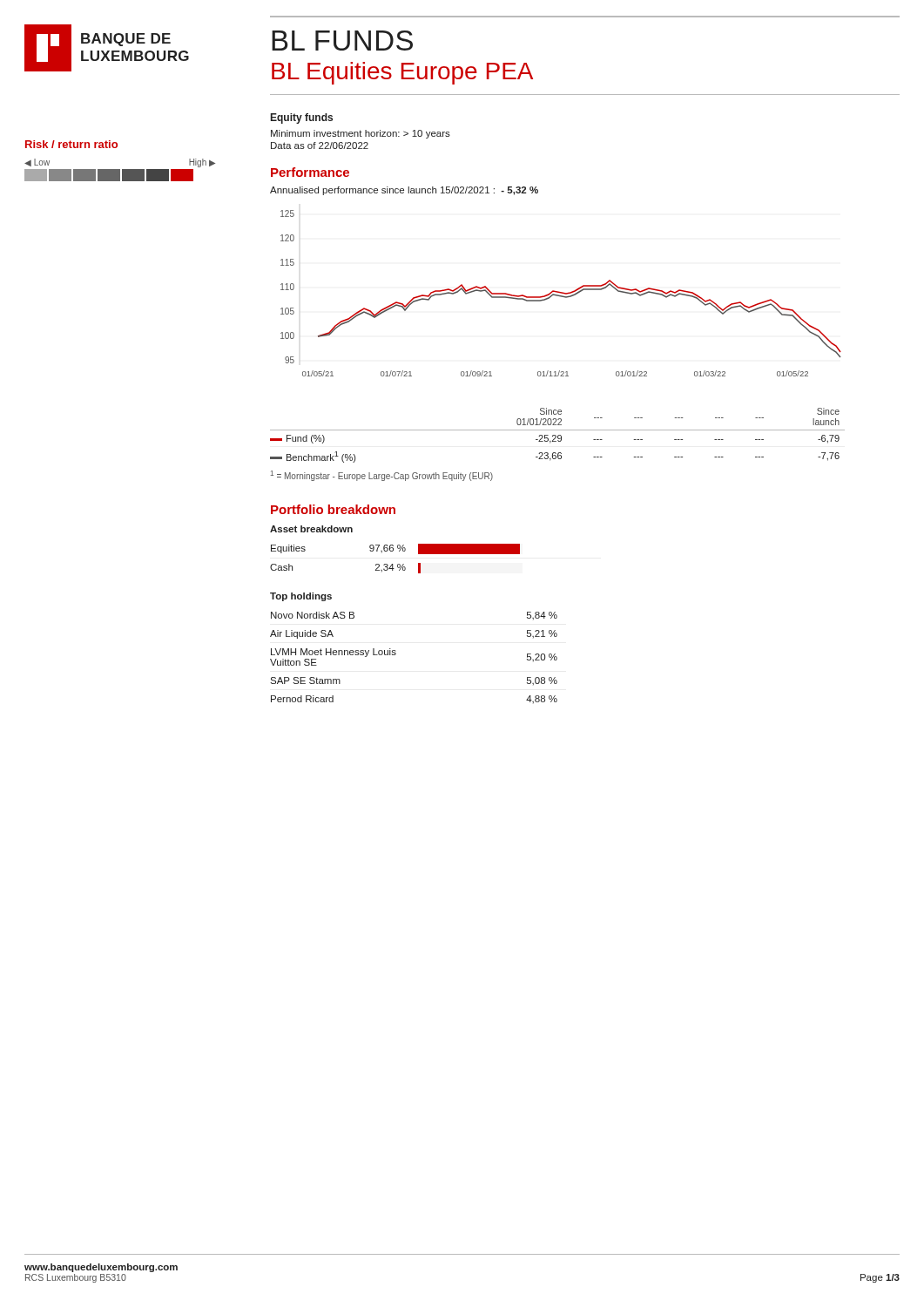This screenshot has height=1307, width=924.
Task: Locate the text starting "Portfolio breakdown"
Action: coord(333,509)
